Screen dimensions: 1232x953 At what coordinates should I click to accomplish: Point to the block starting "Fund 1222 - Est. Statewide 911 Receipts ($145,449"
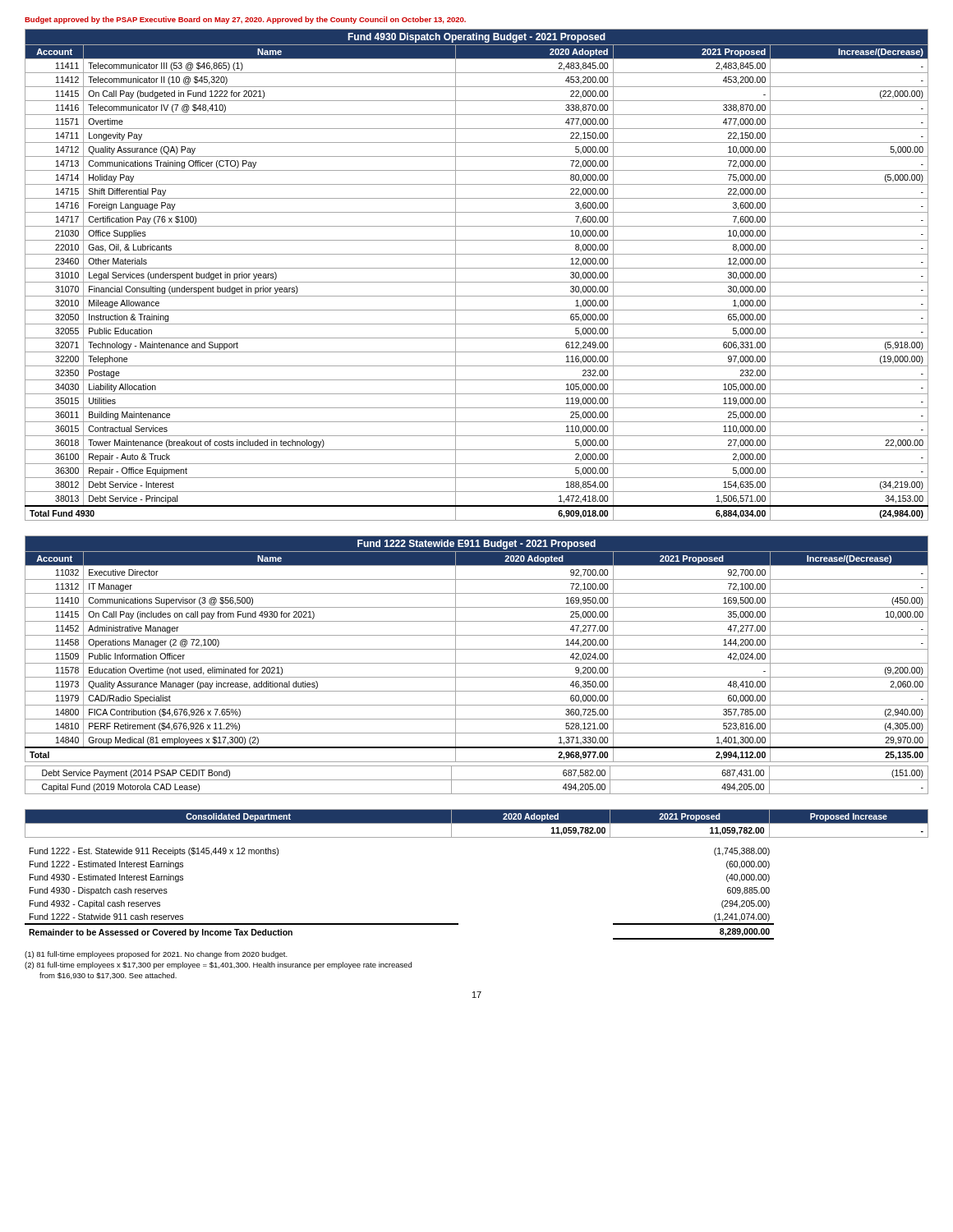tap(155, 851)
